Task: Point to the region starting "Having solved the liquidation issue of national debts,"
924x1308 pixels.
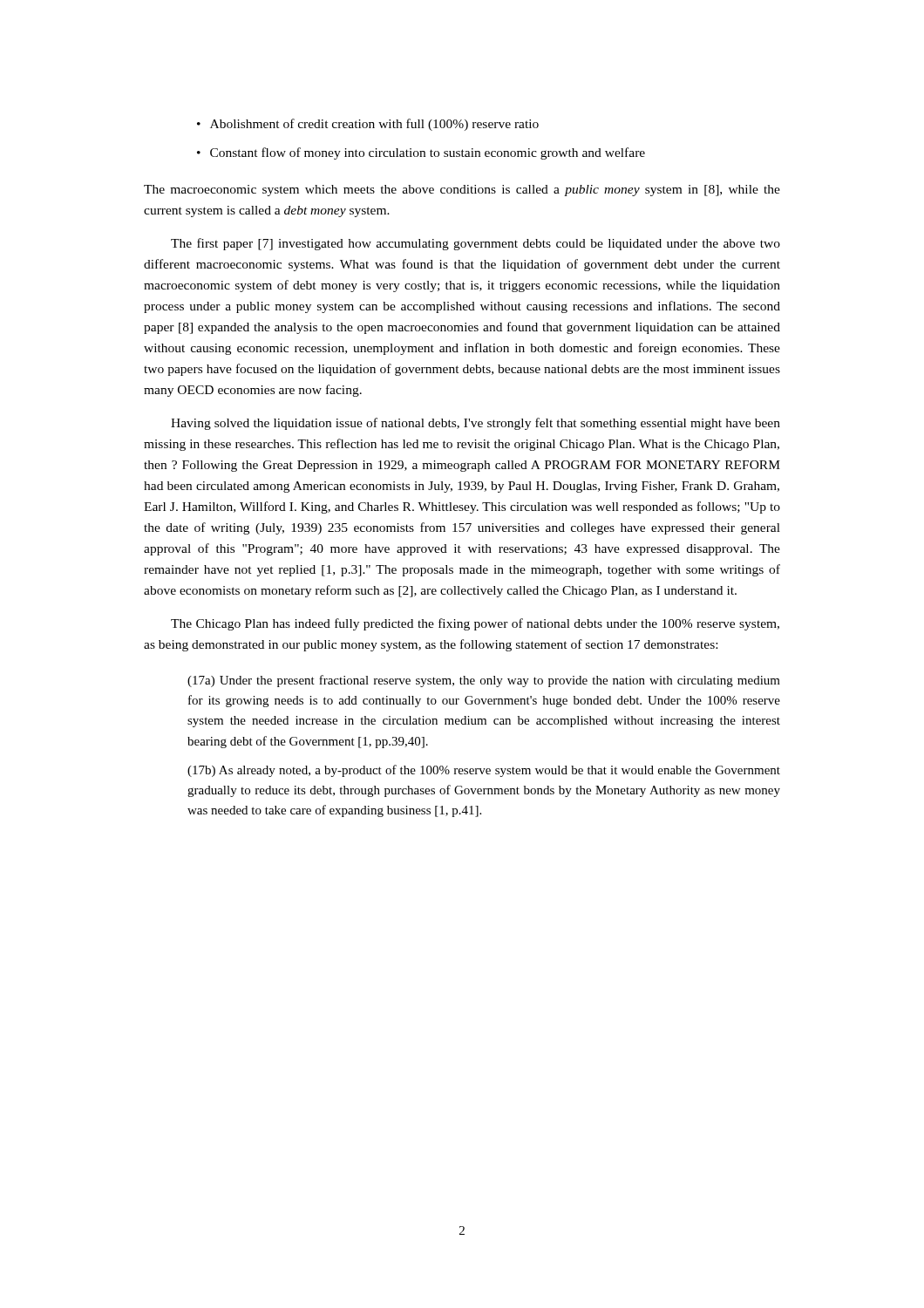Action: tap(462, 506)
